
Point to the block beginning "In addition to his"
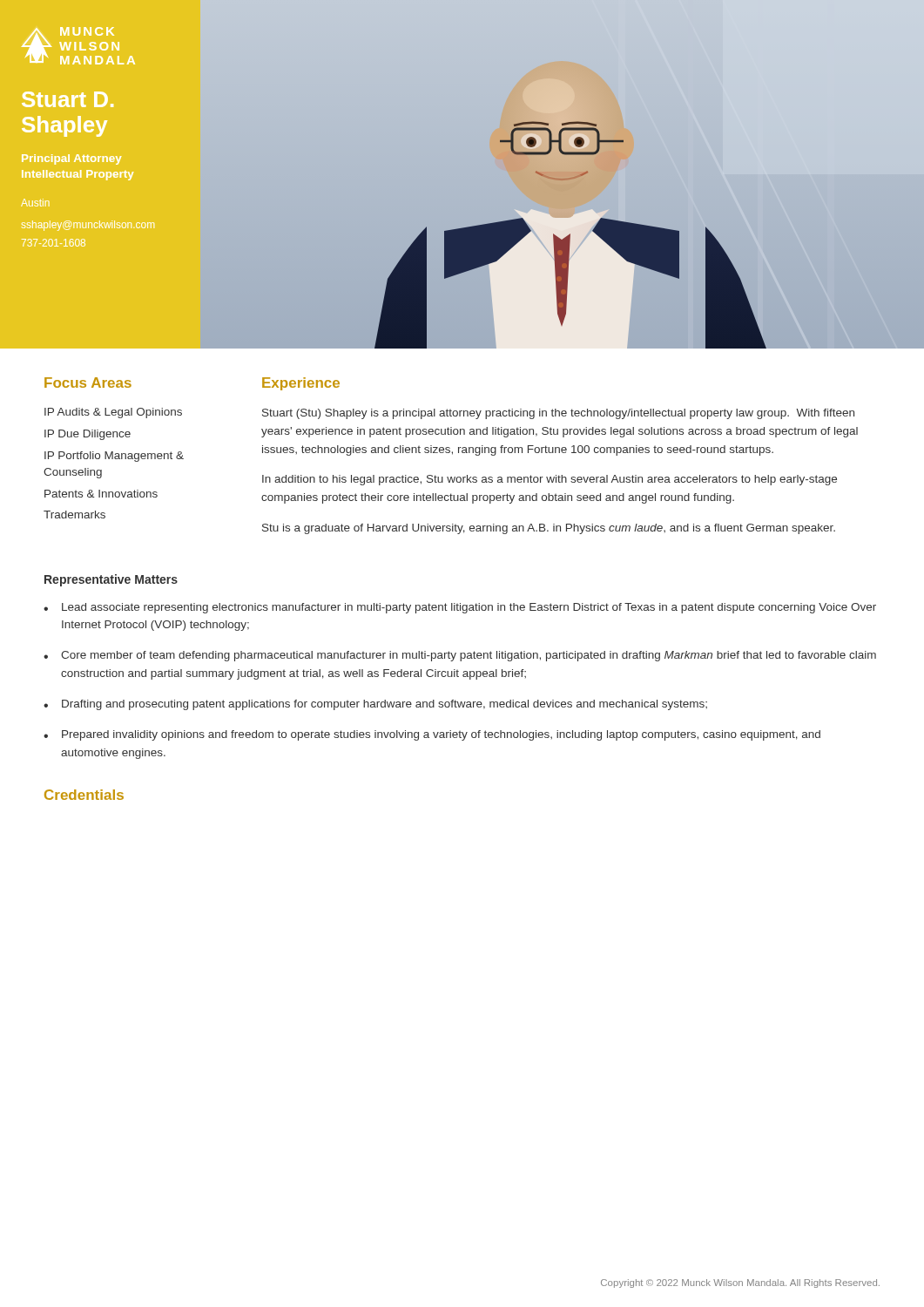(549, 488)
